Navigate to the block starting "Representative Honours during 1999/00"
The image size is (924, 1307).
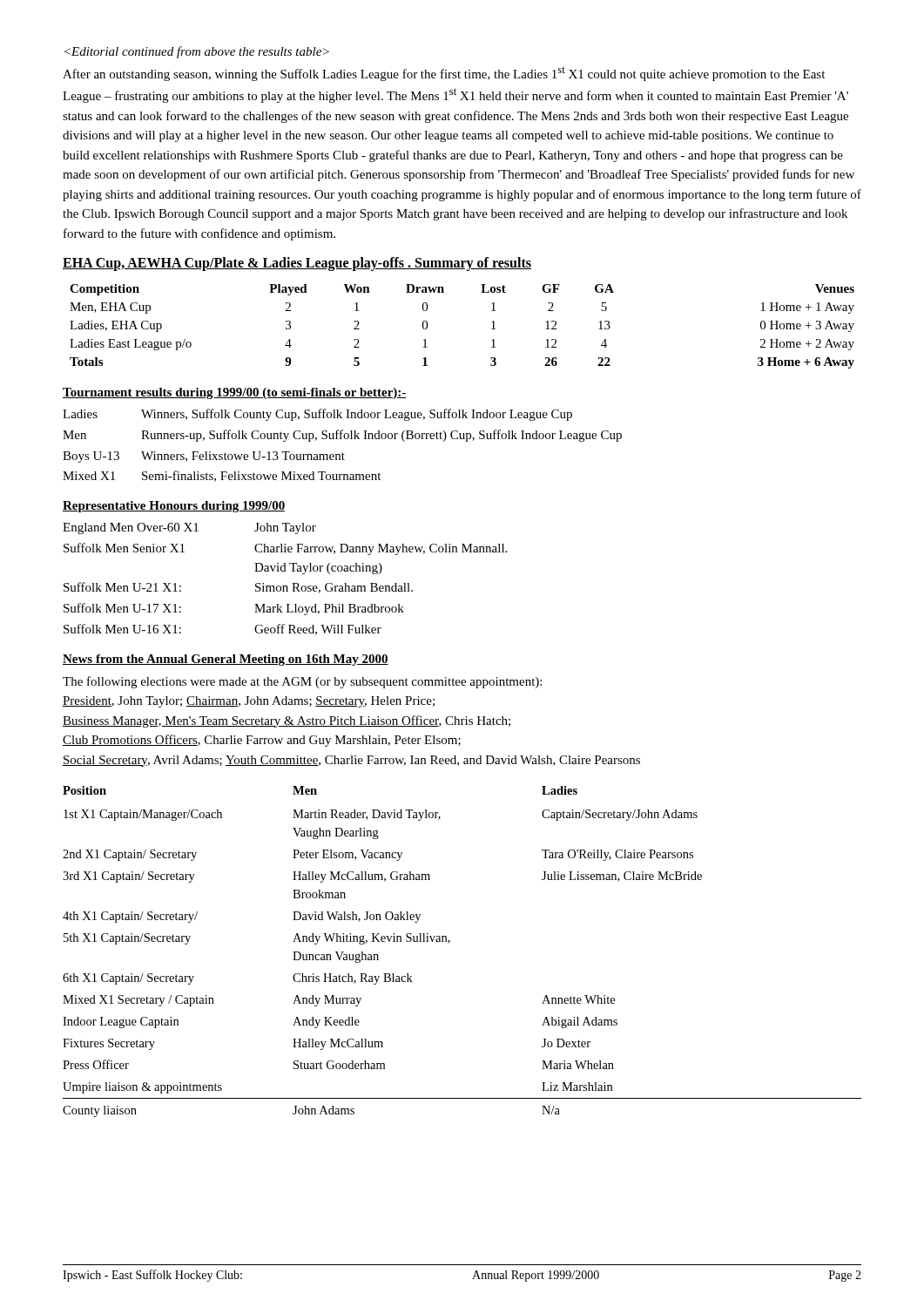(x=174, y=505)
